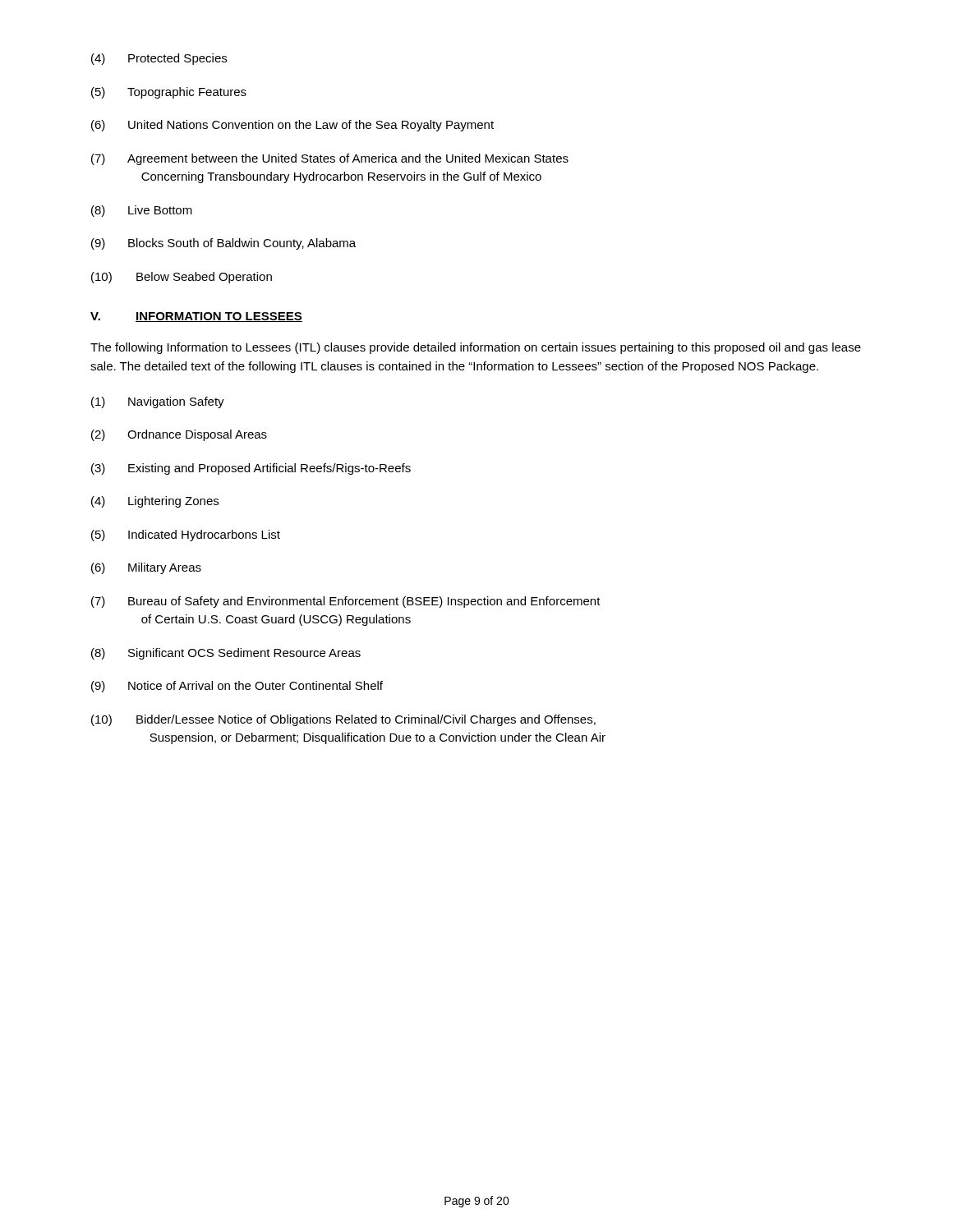The image size is (953, 1232).
Task: Click on the list item containing "(5) Indicated Hydrocarbons List"
Action: click(x=186, y=536)
